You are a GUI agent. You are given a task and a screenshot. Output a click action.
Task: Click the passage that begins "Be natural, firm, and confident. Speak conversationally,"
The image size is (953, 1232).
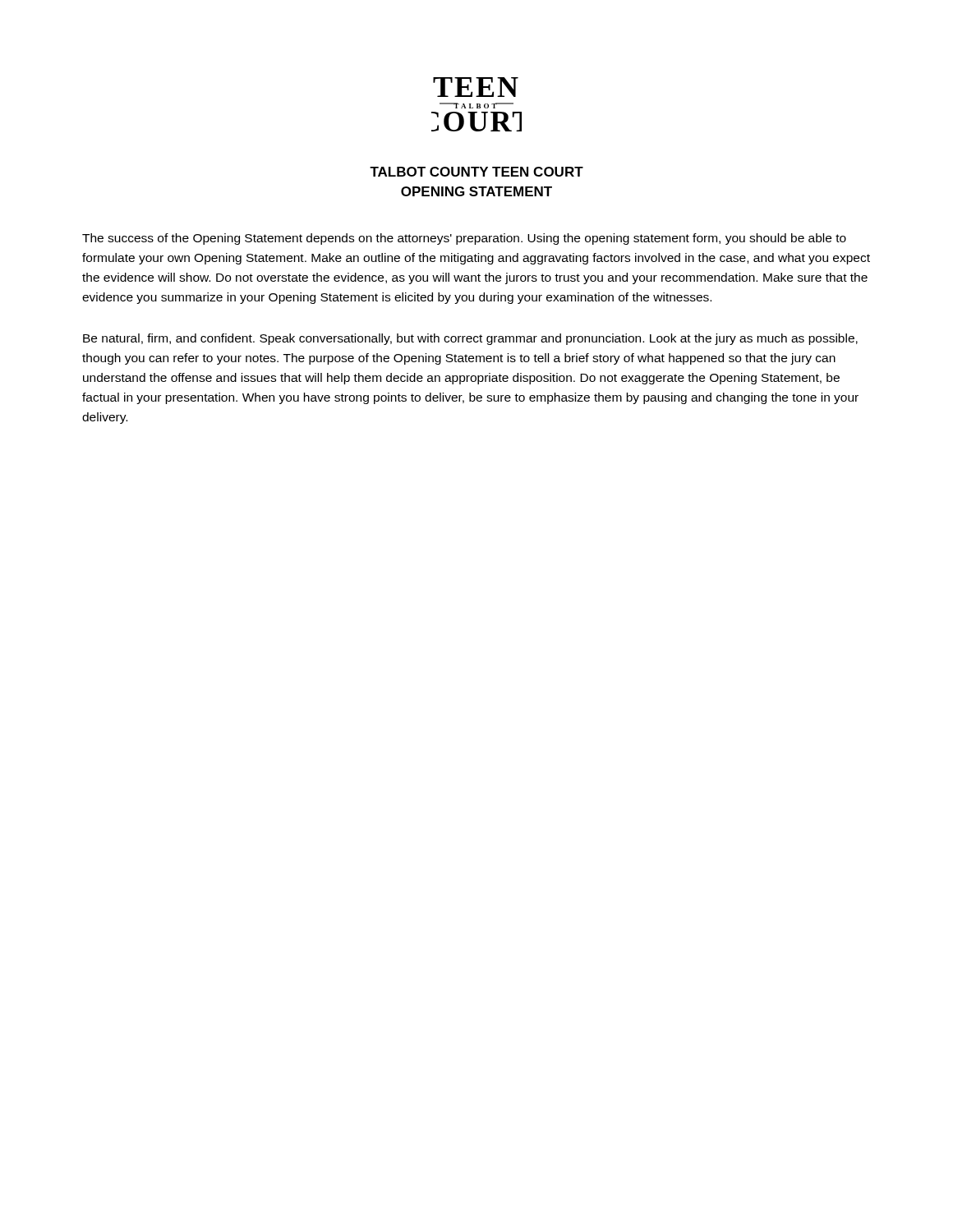[x=470, y=377]
